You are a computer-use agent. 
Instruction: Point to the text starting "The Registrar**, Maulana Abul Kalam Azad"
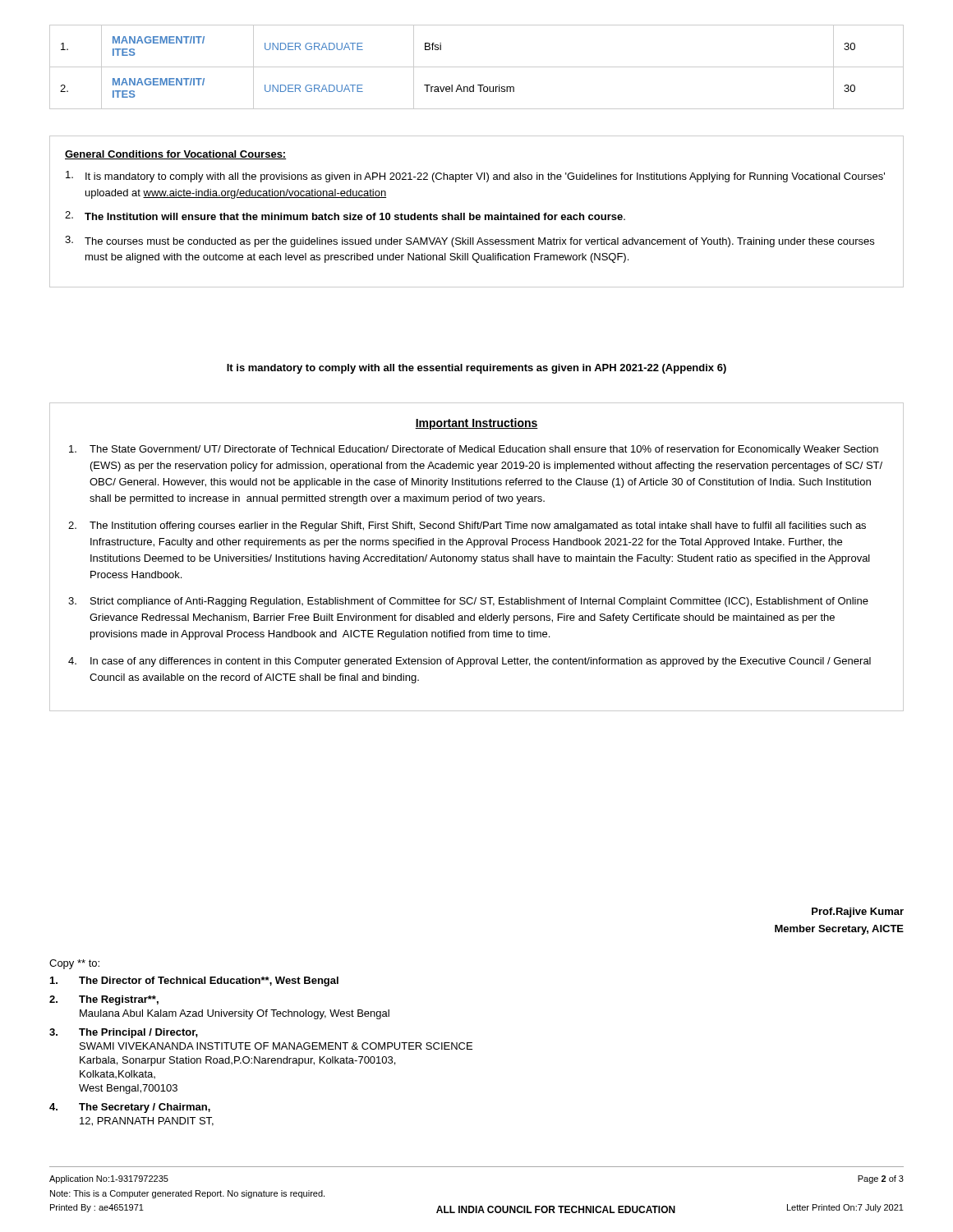pos(234,1006)
